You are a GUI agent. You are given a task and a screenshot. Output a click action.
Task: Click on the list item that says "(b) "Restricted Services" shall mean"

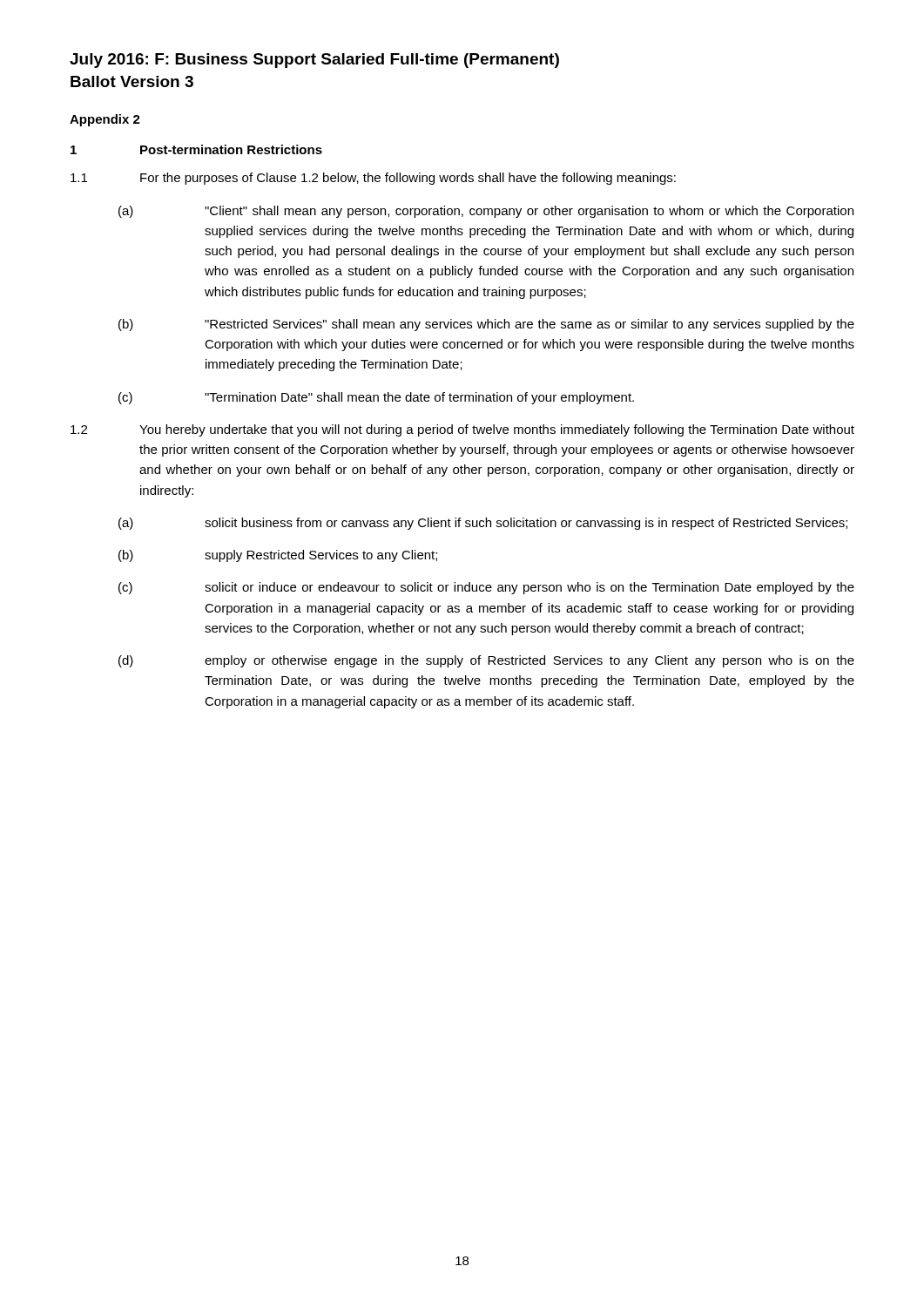pyautogui.click(x=462, y=344)
